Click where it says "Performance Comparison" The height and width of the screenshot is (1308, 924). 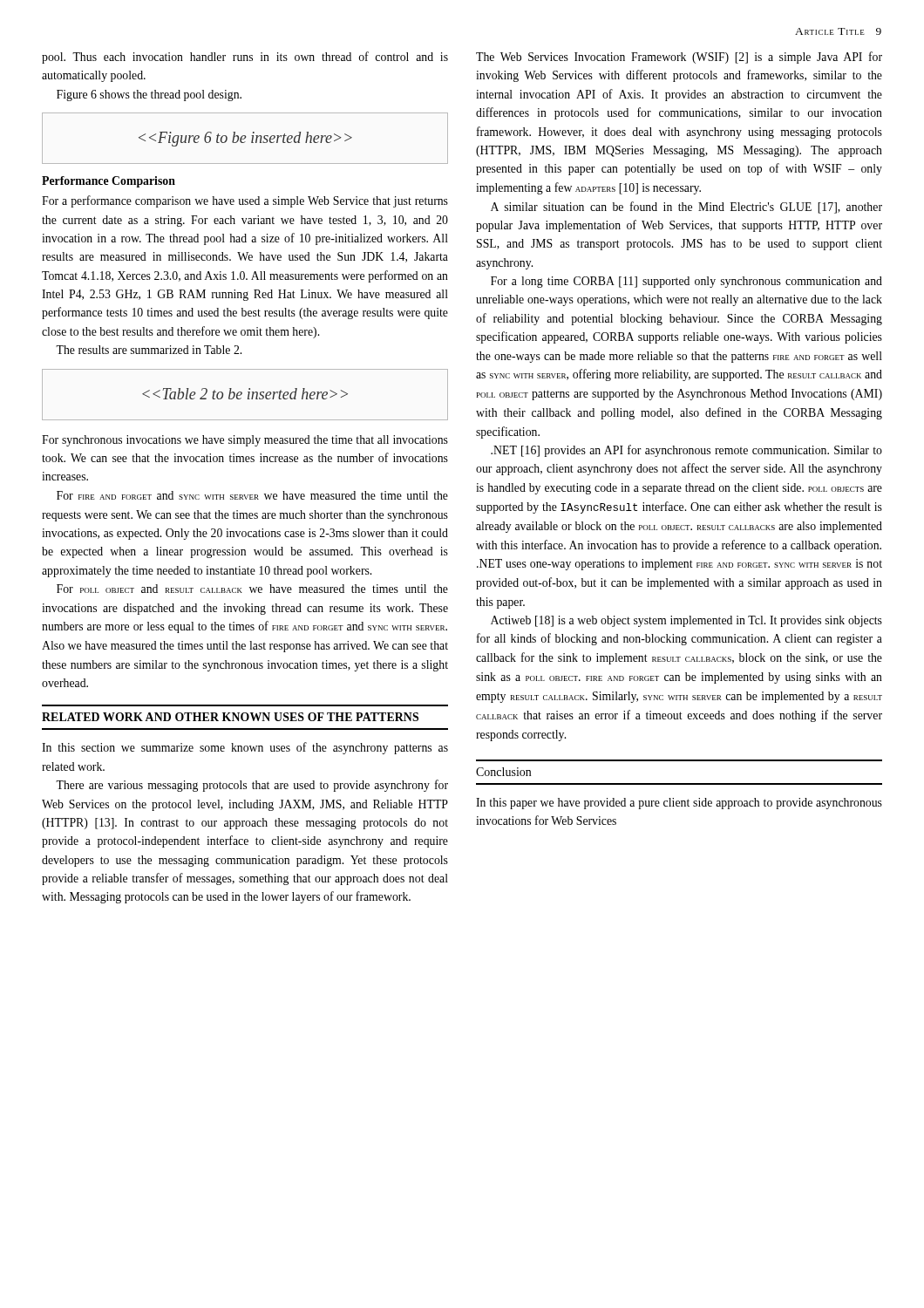click(108, 181)
